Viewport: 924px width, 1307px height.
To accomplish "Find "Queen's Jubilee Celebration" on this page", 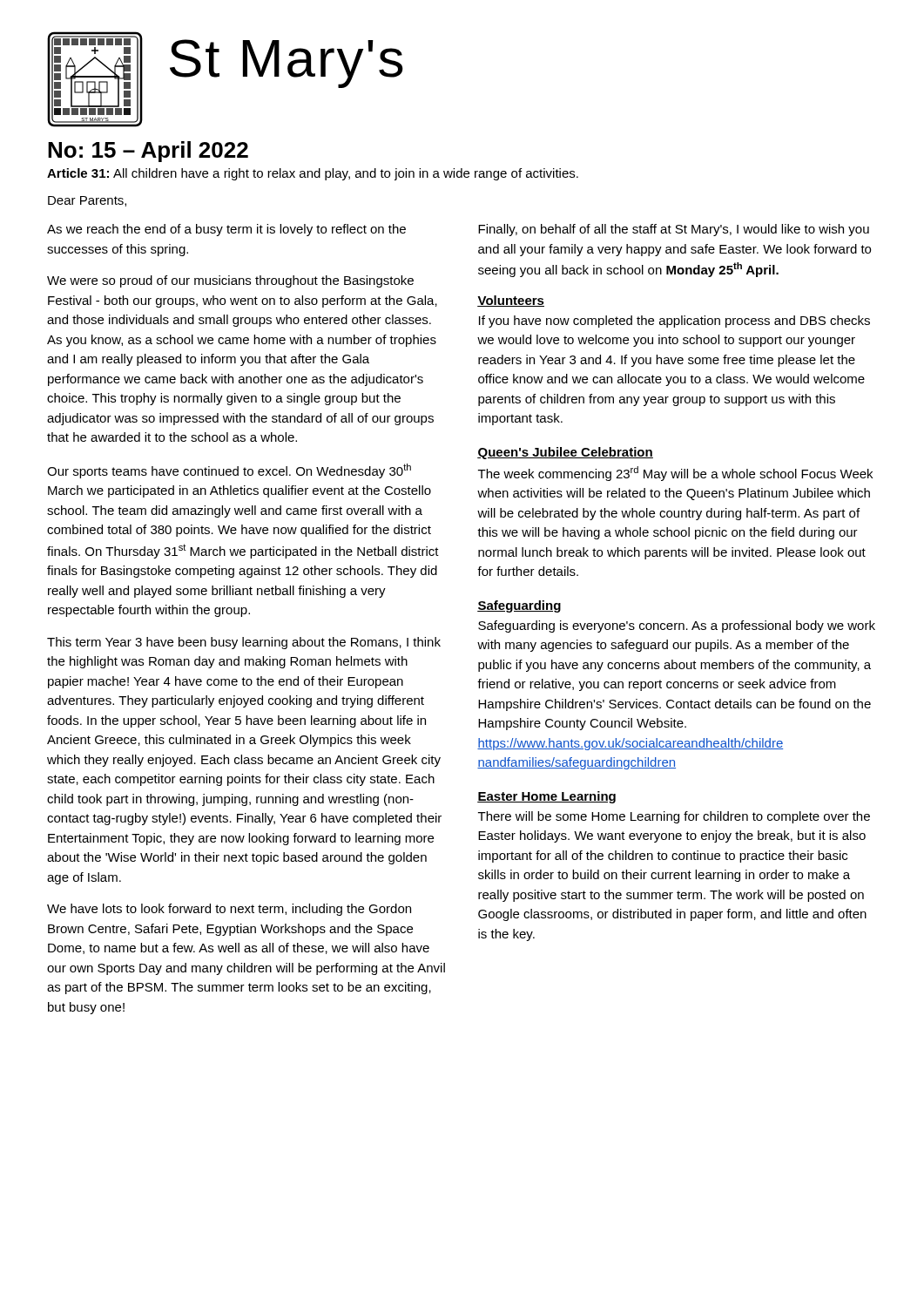I will pyautogui.click(x=565, y=453).
